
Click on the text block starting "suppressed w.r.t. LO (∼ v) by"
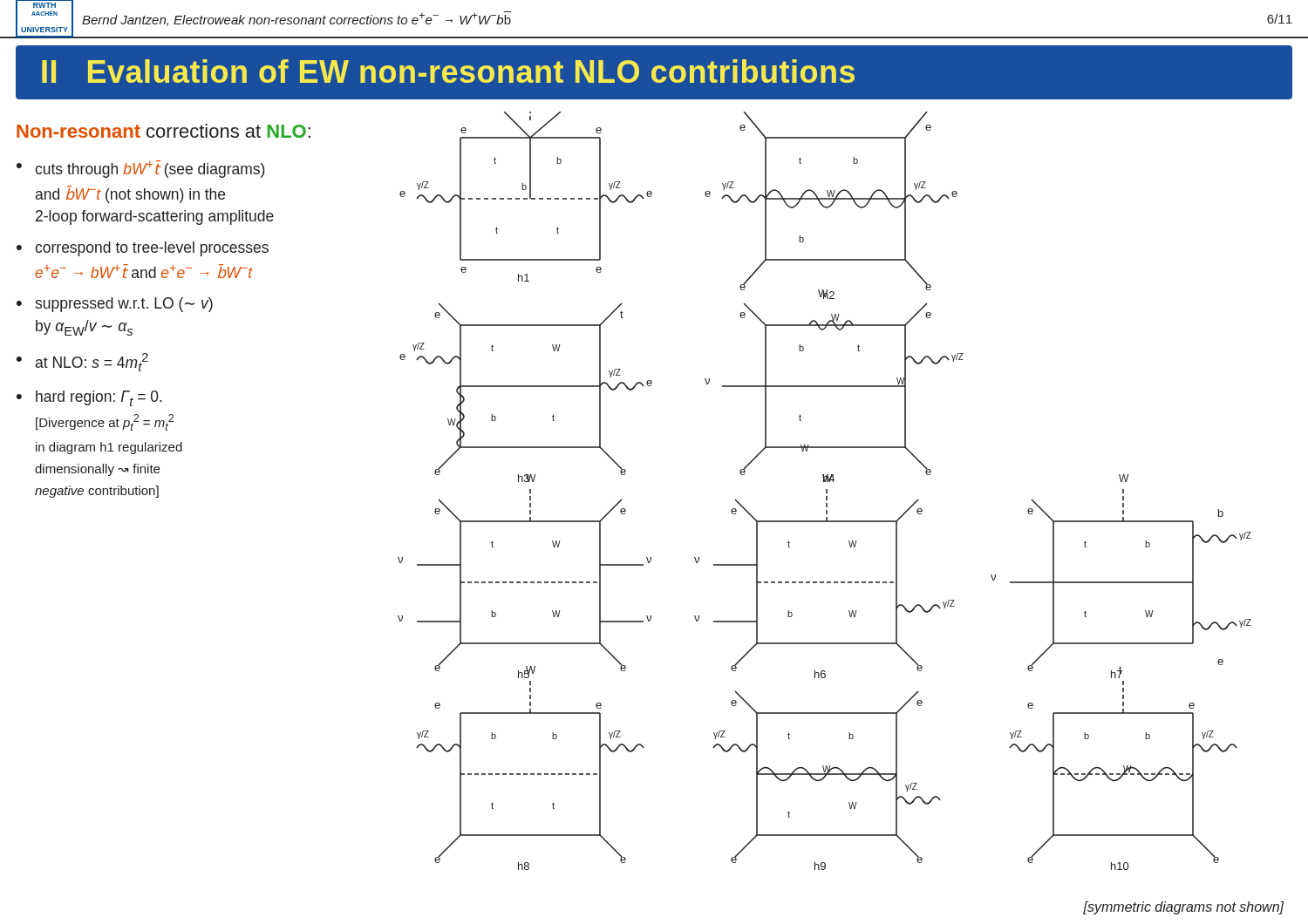tap(124, 316)
